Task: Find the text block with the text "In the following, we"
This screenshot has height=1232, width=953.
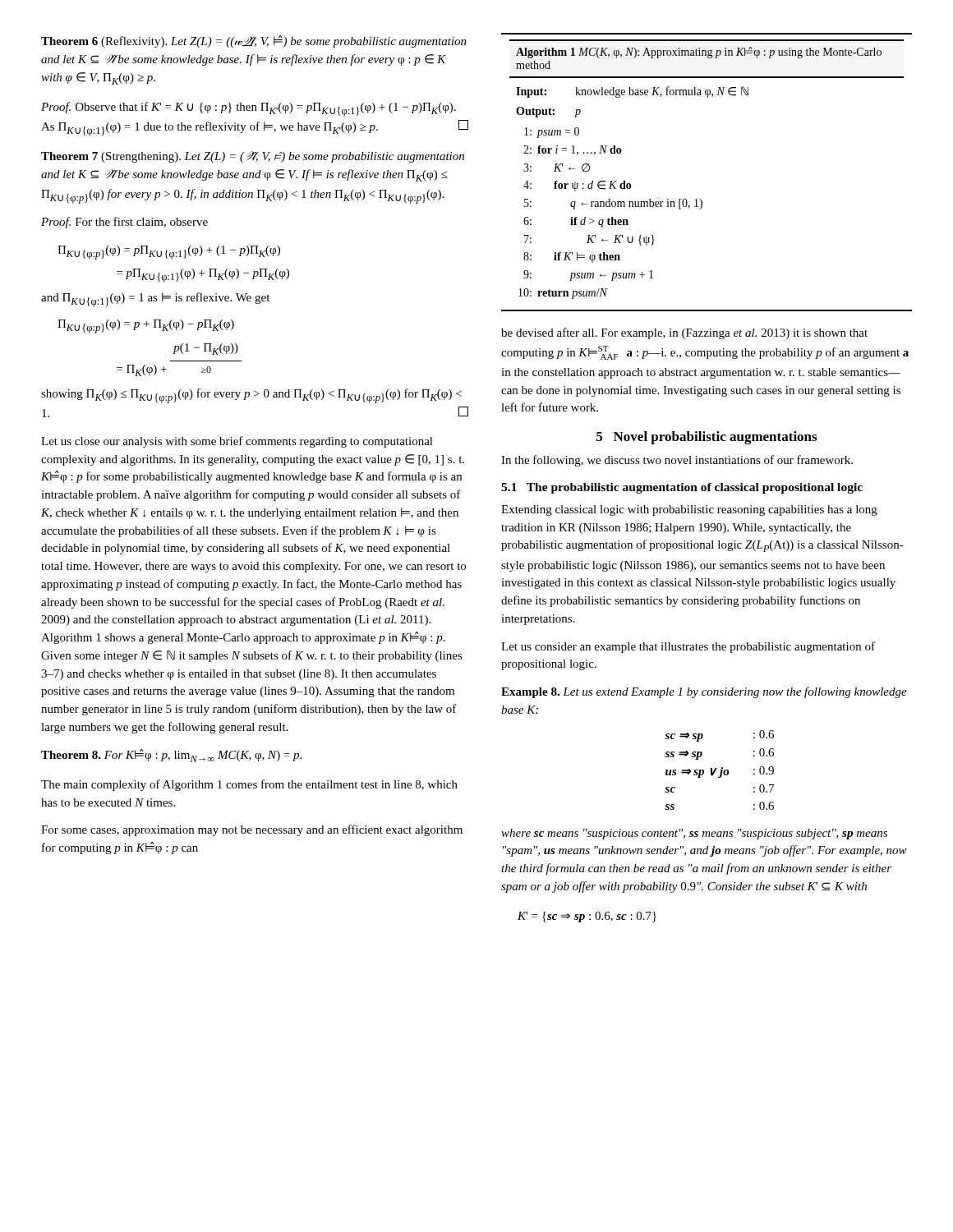Action: [x=677, y=460]
